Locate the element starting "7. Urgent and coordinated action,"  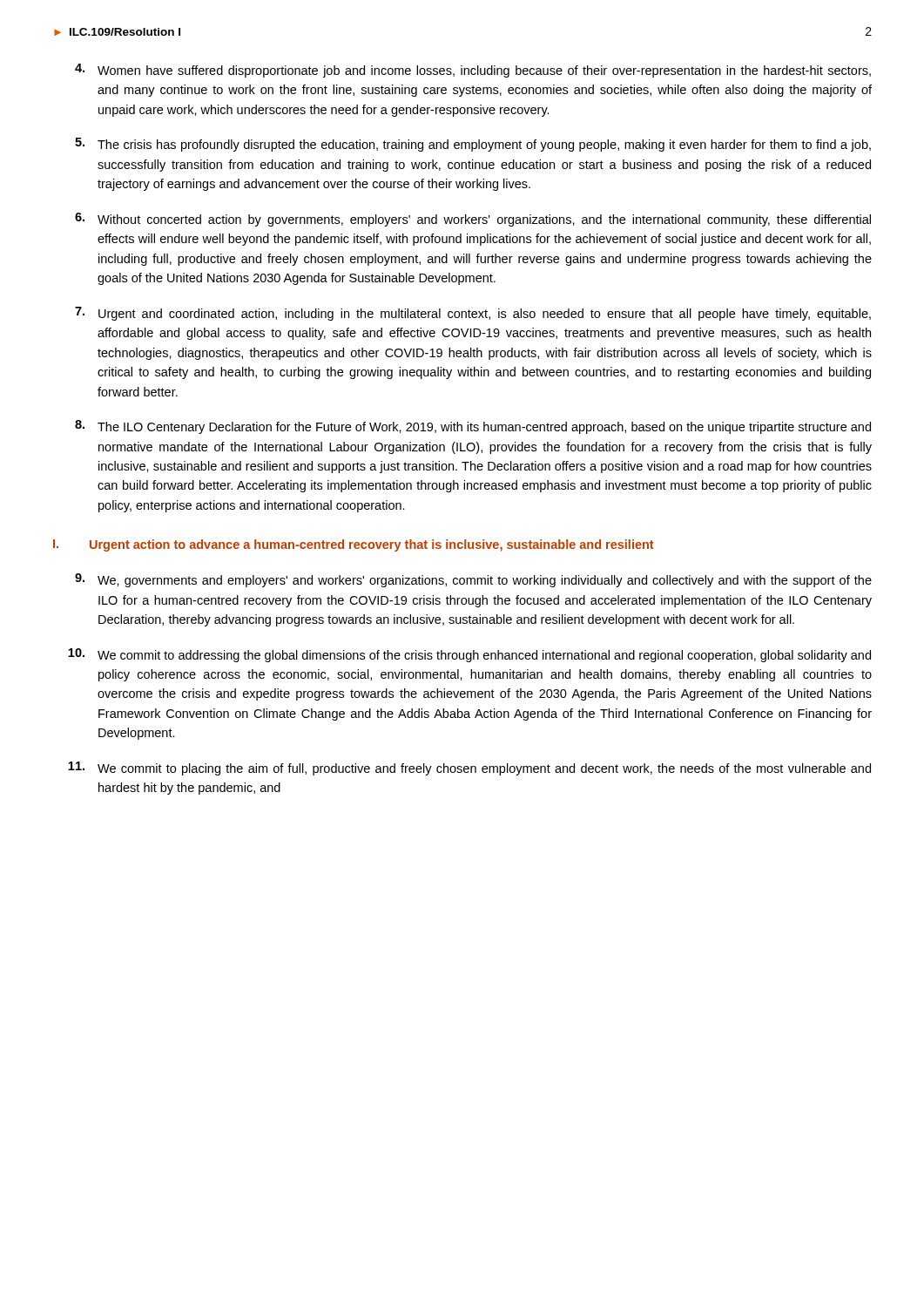point(462,353)
